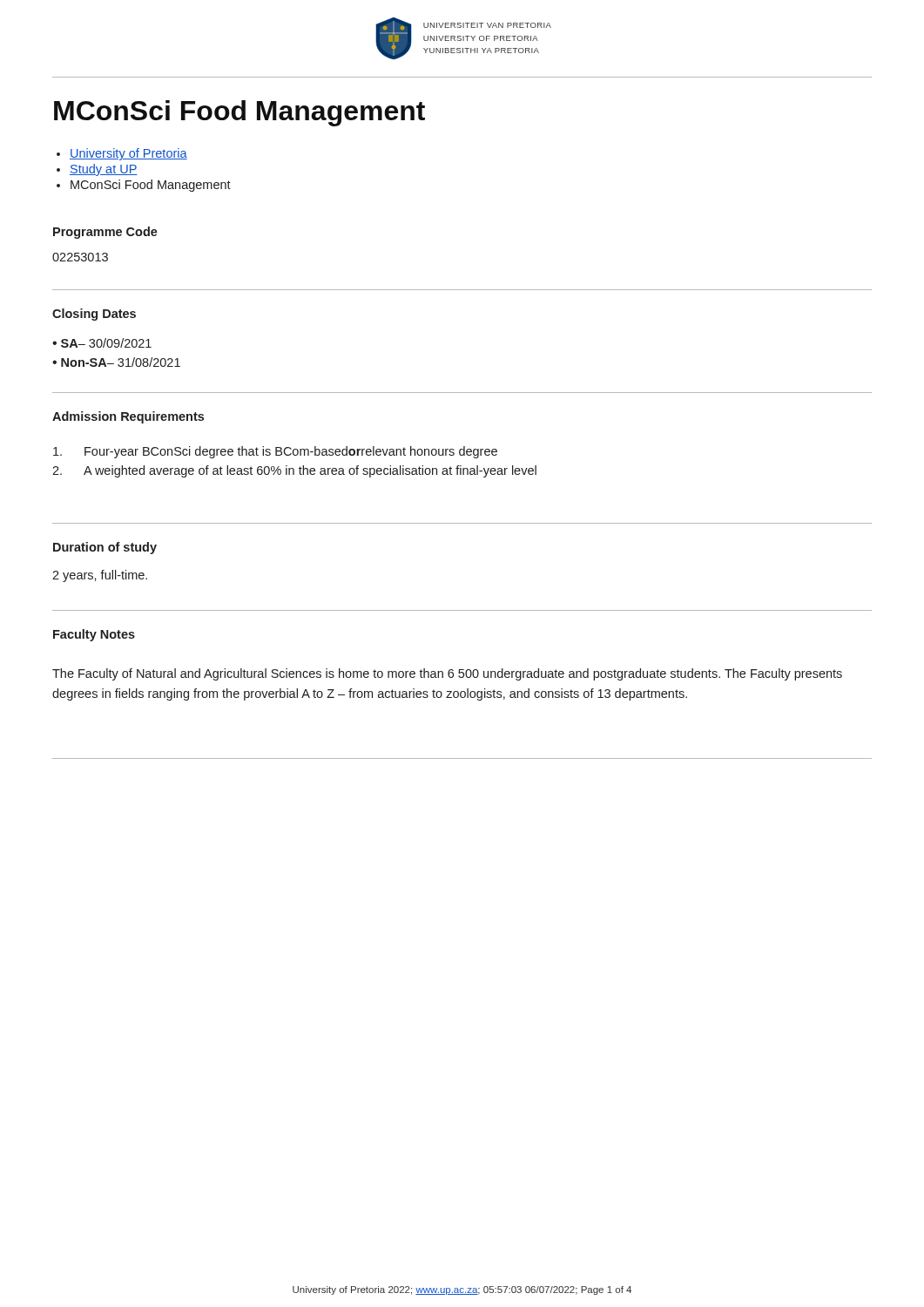
Task: Locate the text that says "2 years, full-time."
Action: [x=100, y=576]
